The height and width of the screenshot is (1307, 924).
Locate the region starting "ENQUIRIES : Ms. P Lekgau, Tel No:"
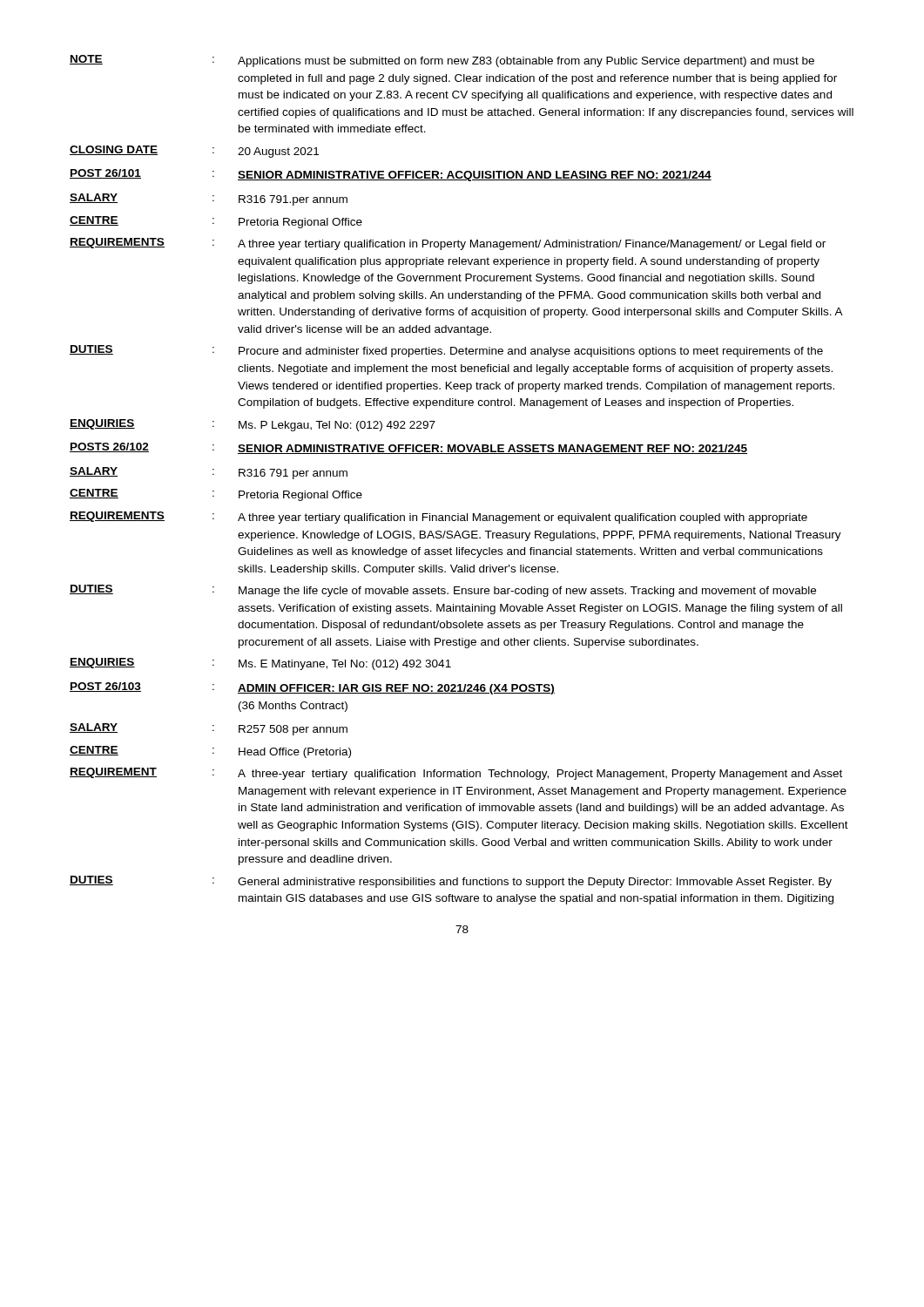(253, 425)
